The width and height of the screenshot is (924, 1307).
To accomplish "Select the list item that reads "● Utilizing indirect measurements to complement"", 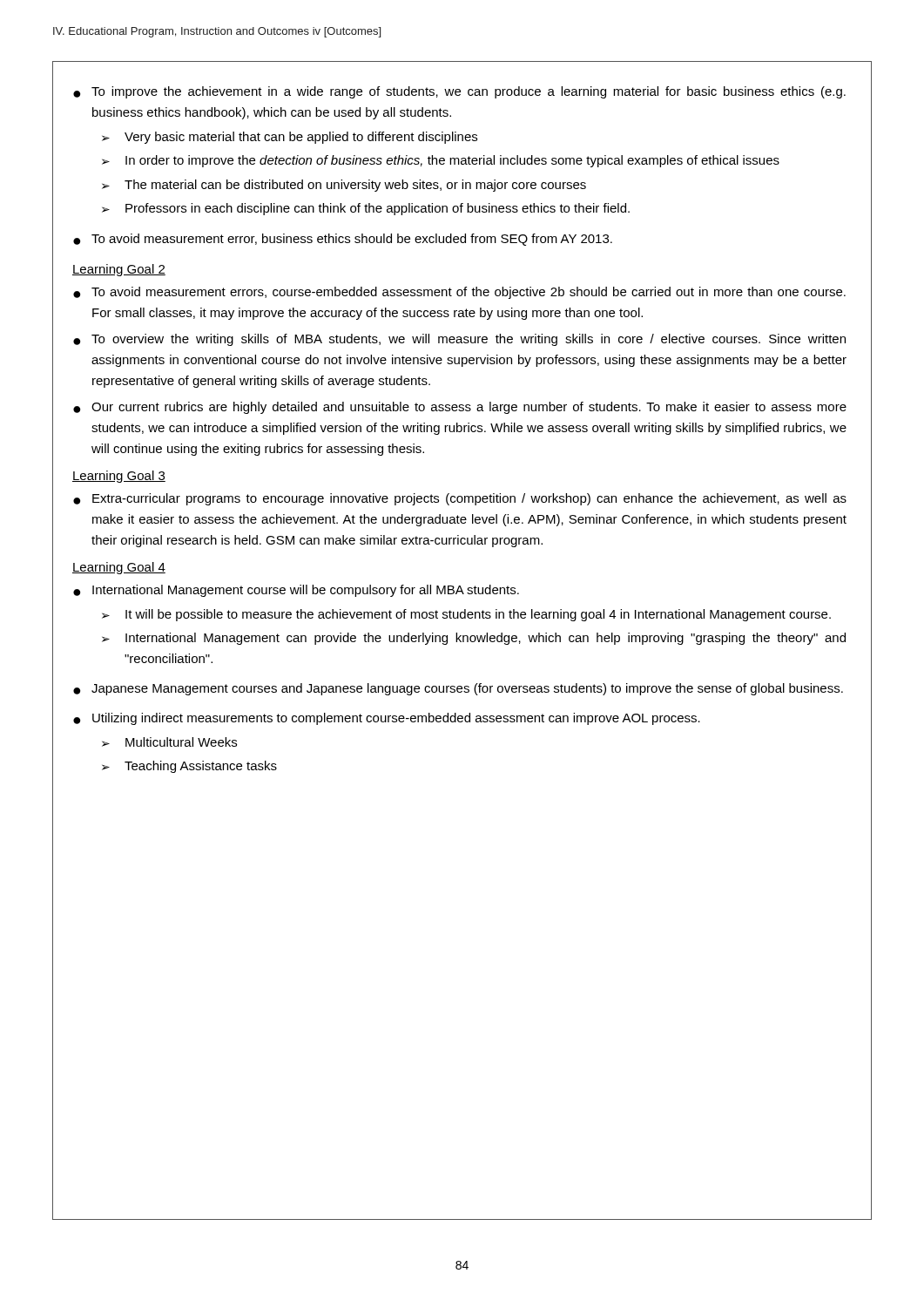I will (x=387, y=719).
